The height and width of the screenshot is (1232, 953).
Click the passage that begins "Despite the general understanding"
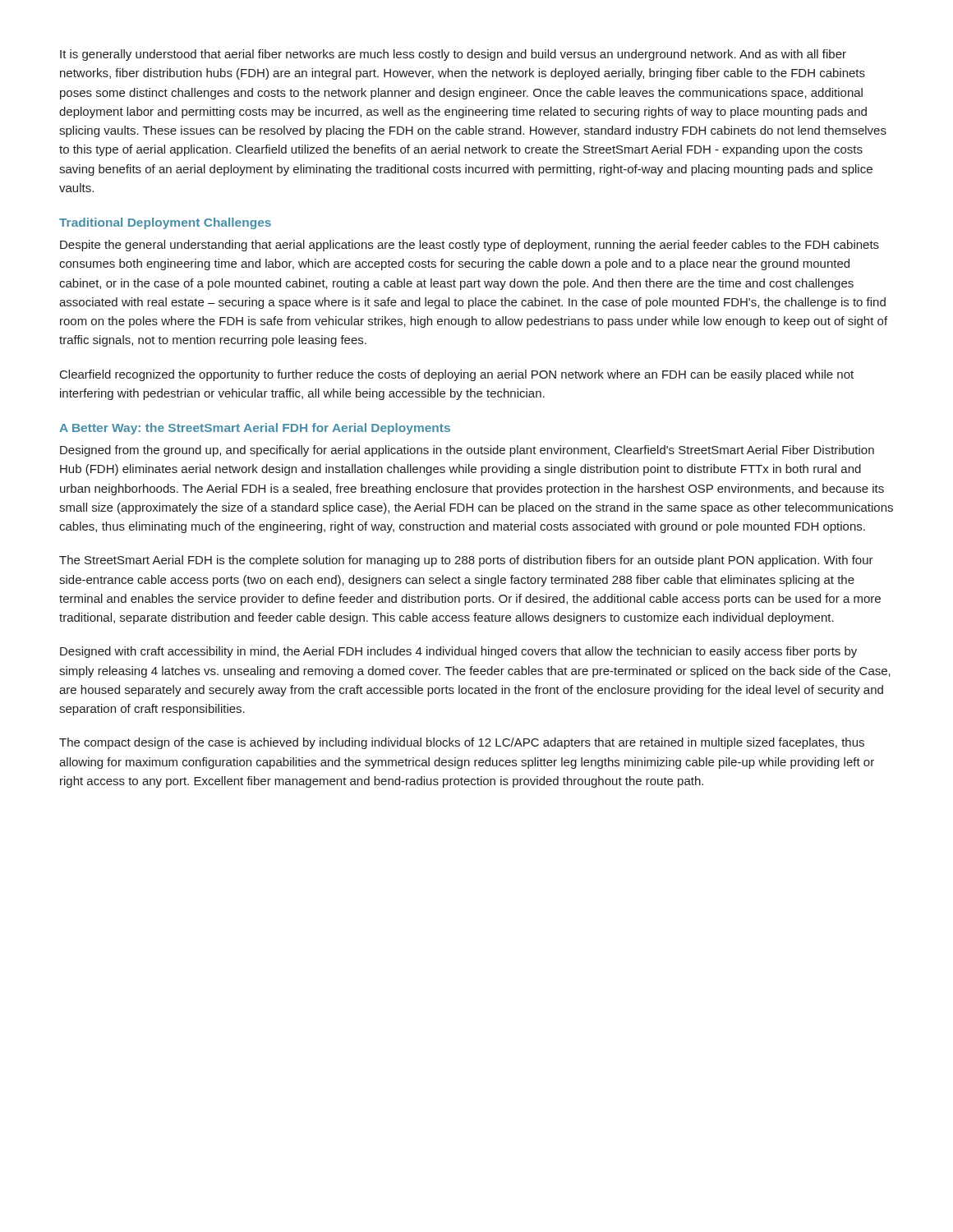[x=473, y=292]
